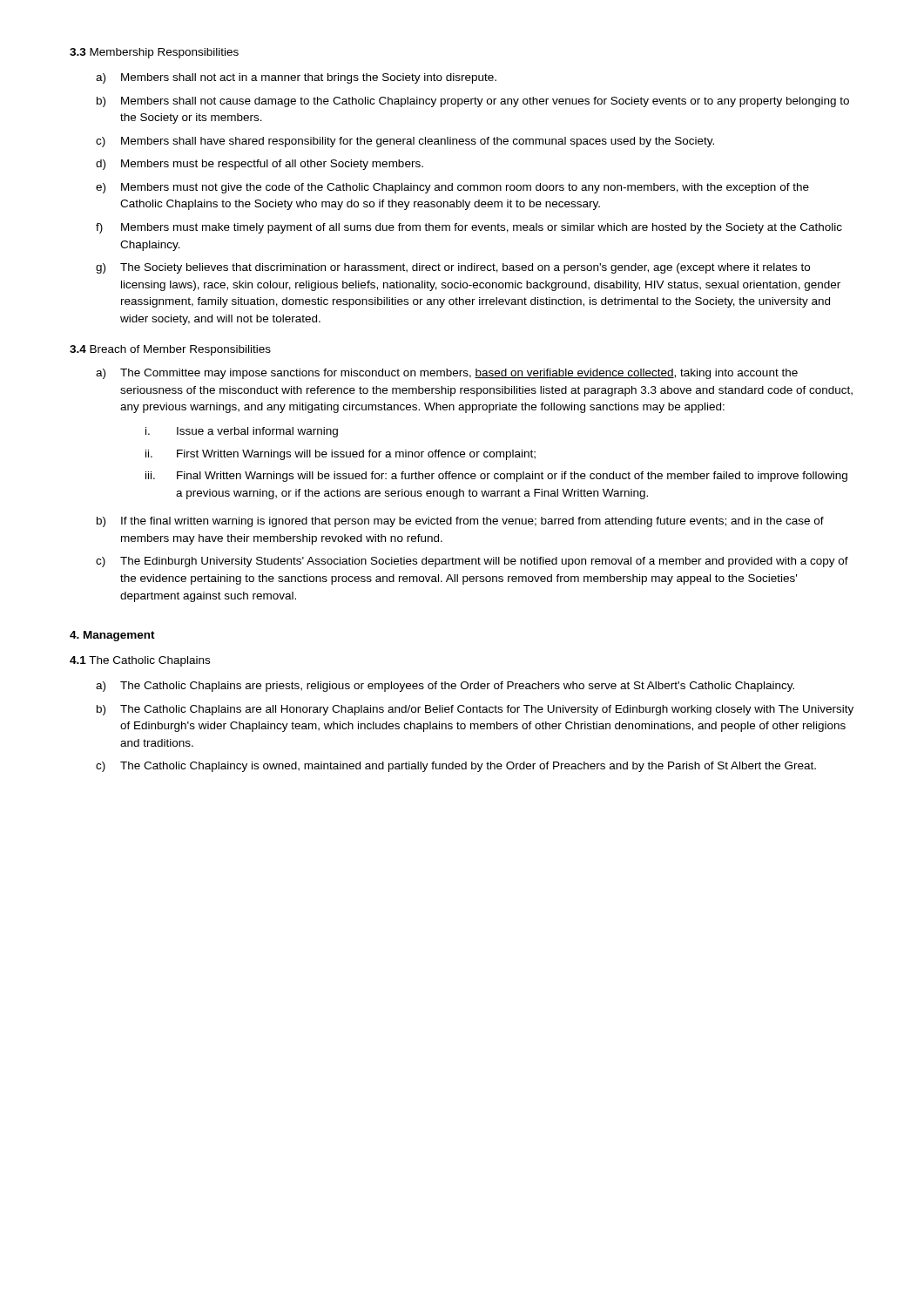The image size is (924, 1307).
Task: Find the text block starting "b) If the final written"
Action: pos(475,530)
